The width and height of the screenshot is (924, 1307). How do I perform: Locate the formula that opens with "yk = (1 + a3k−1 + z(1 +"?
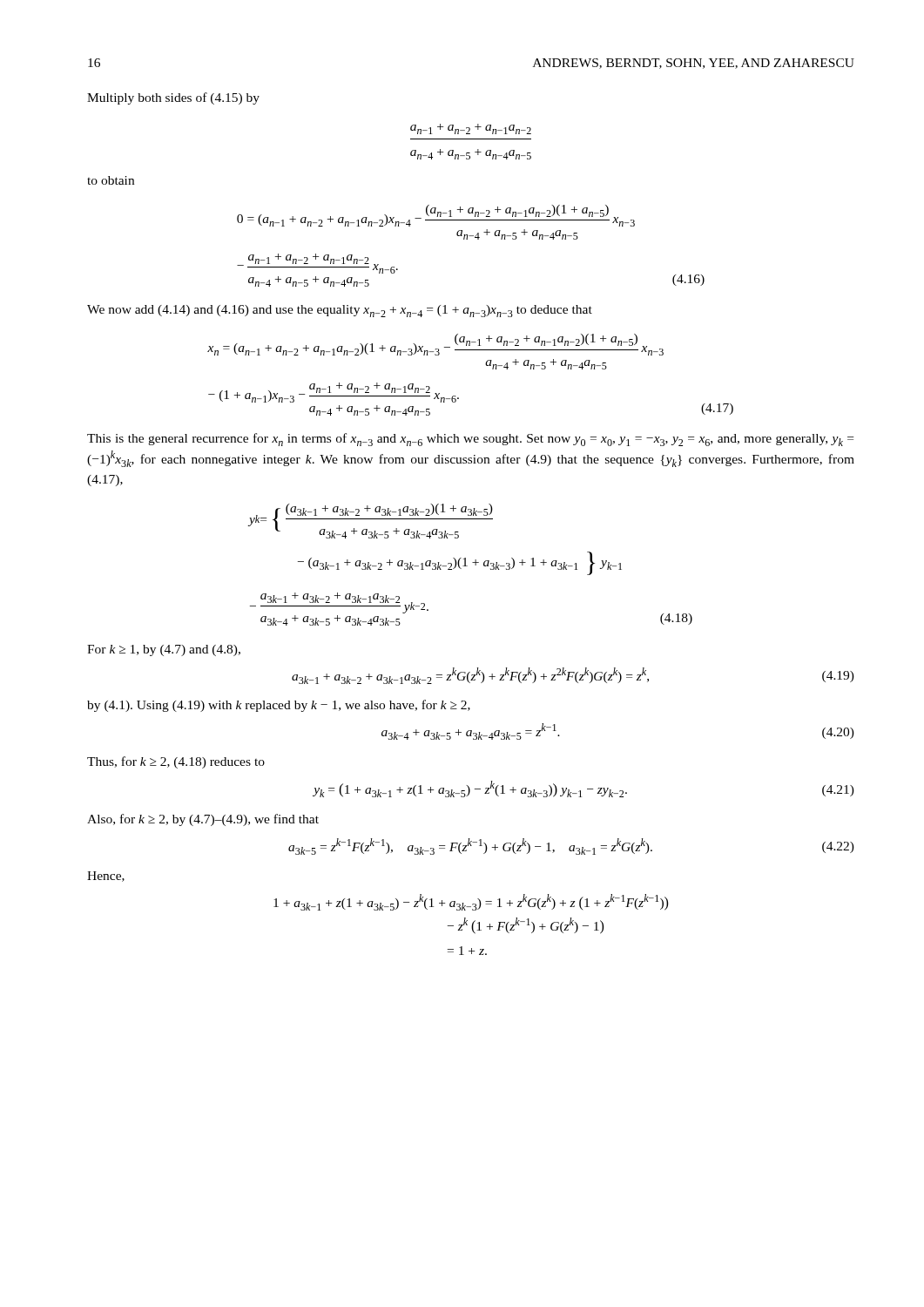click(584, 789)
